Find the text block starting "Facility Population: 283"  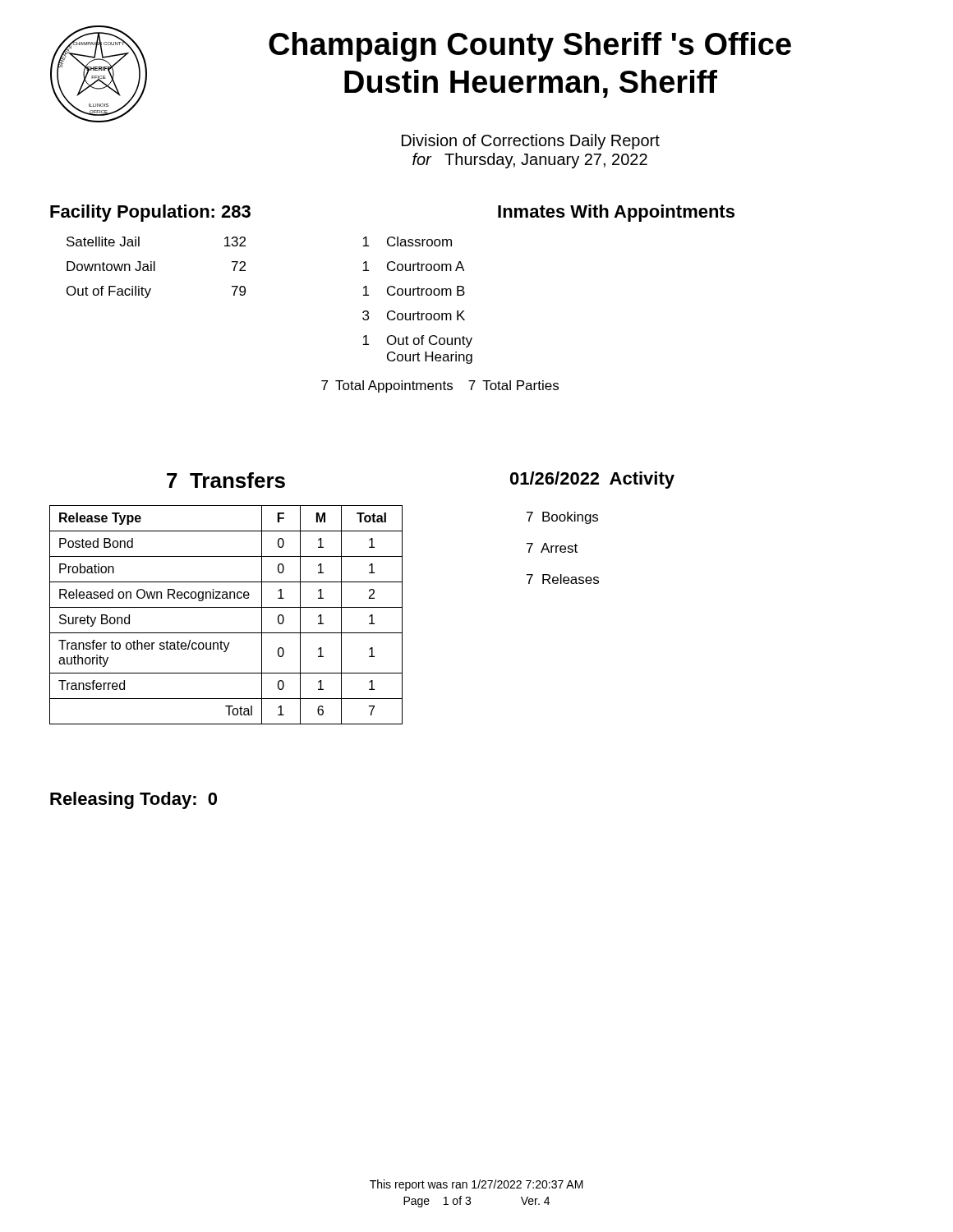[x=150, y=211]
